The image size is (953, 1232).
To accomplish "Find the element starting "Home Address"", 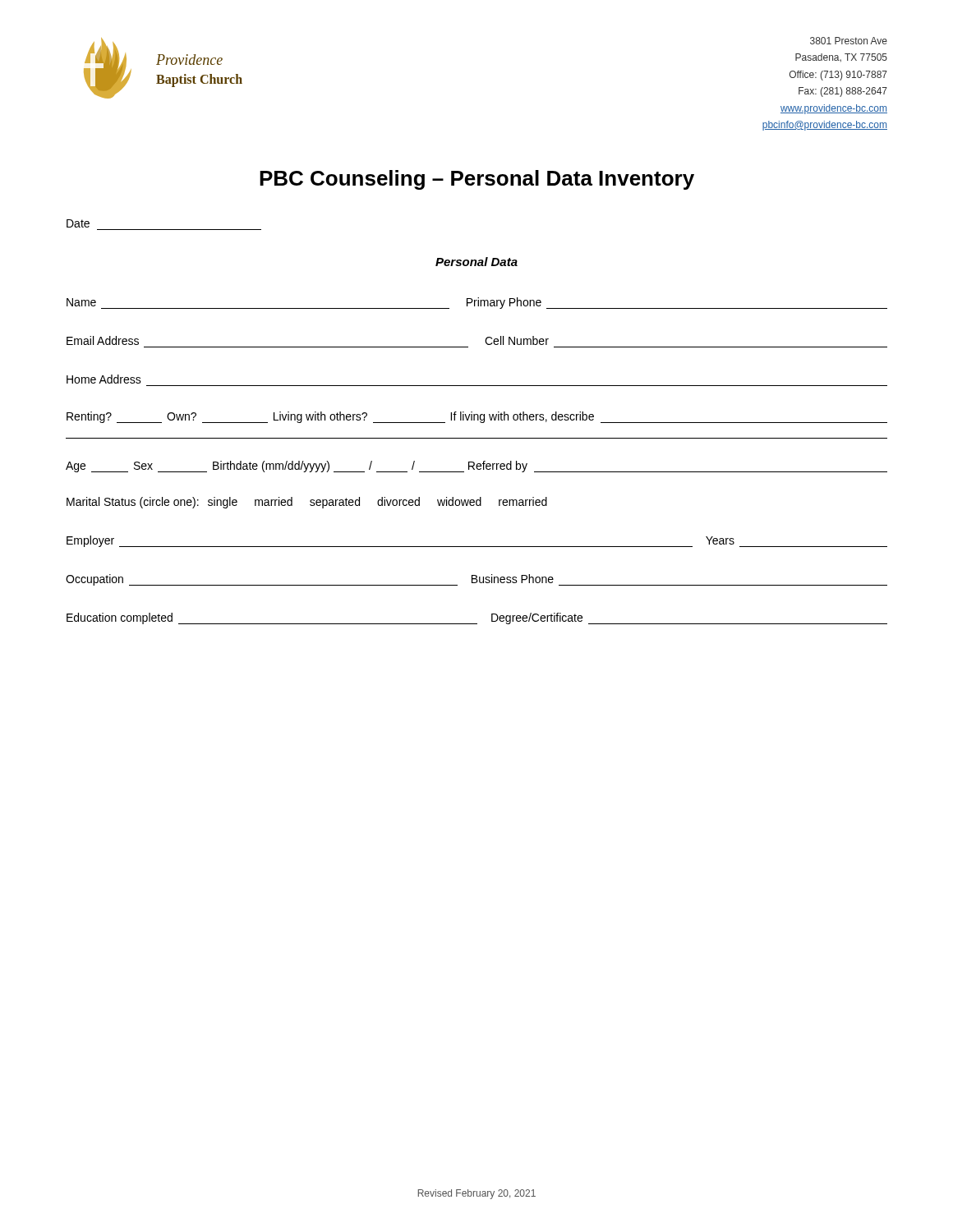I will [476, 379].
